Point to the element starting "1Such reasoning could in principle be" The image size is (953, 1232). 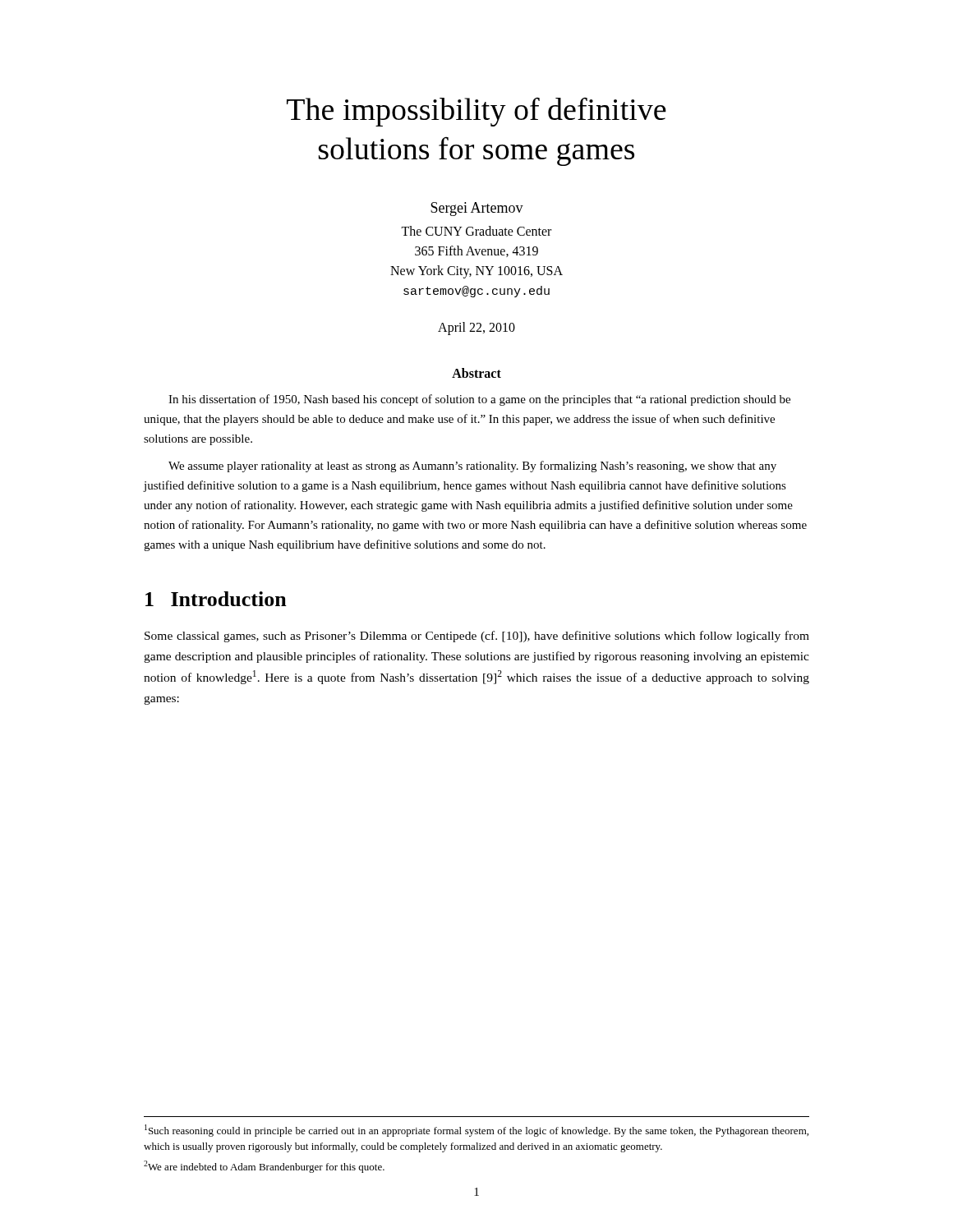point(476,1137)
